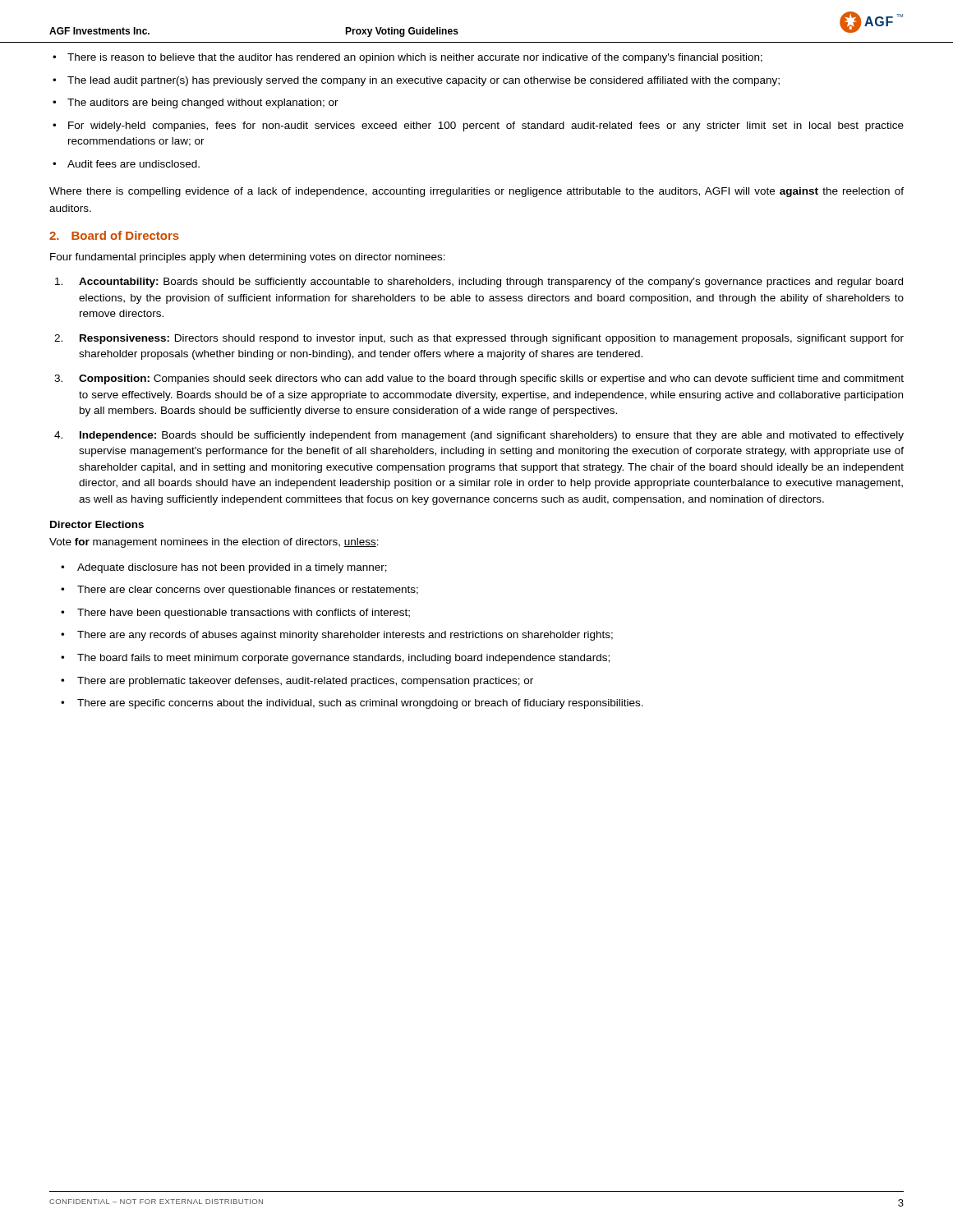This screenshot has height=1232, width=953.
Task: Select the element starting "Where there is"
Action: tap(476, 200)
